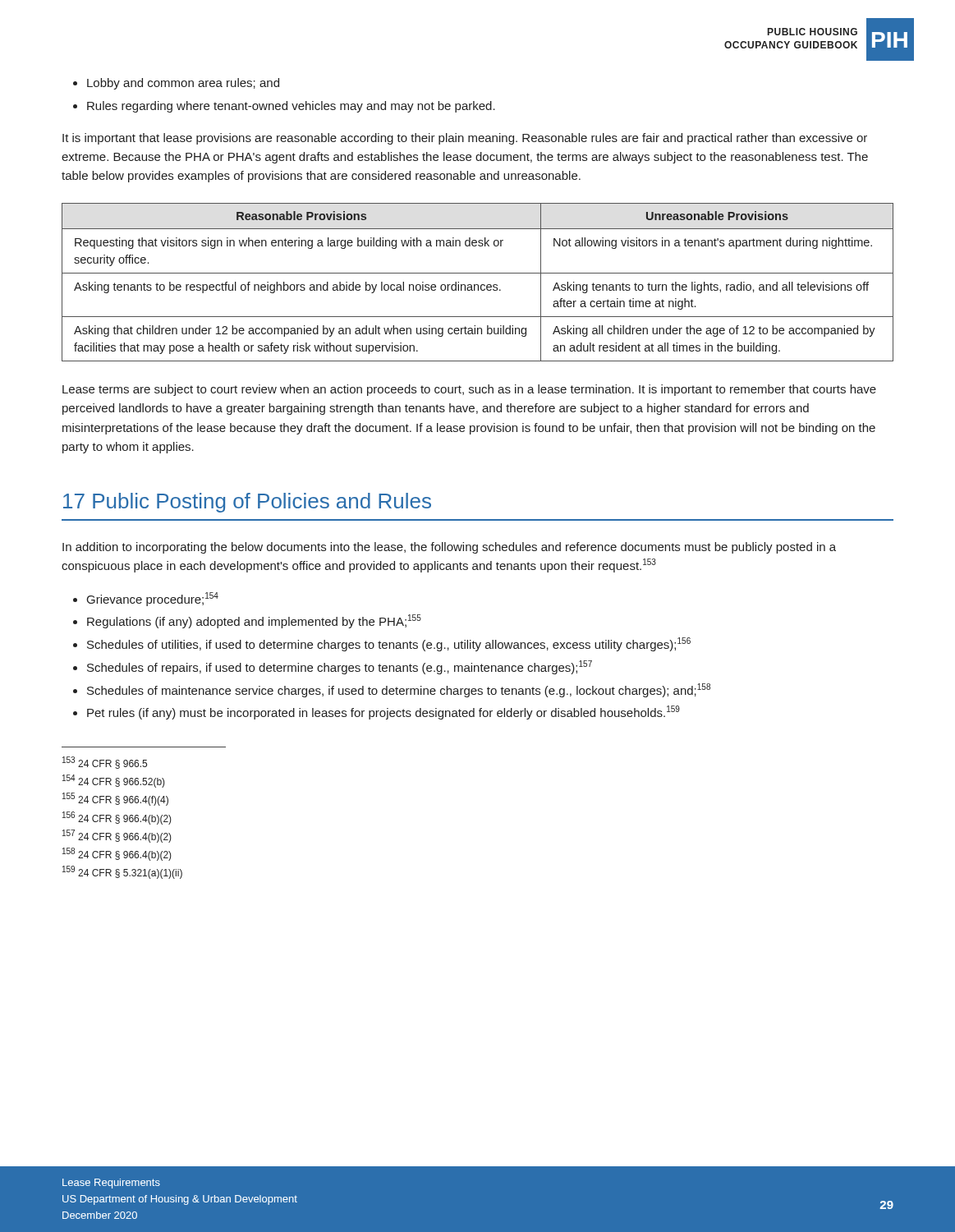Find the list item that reads "Rules regarding where"
The width and height of the screenshot is (955, 1232).
point(291,105)
